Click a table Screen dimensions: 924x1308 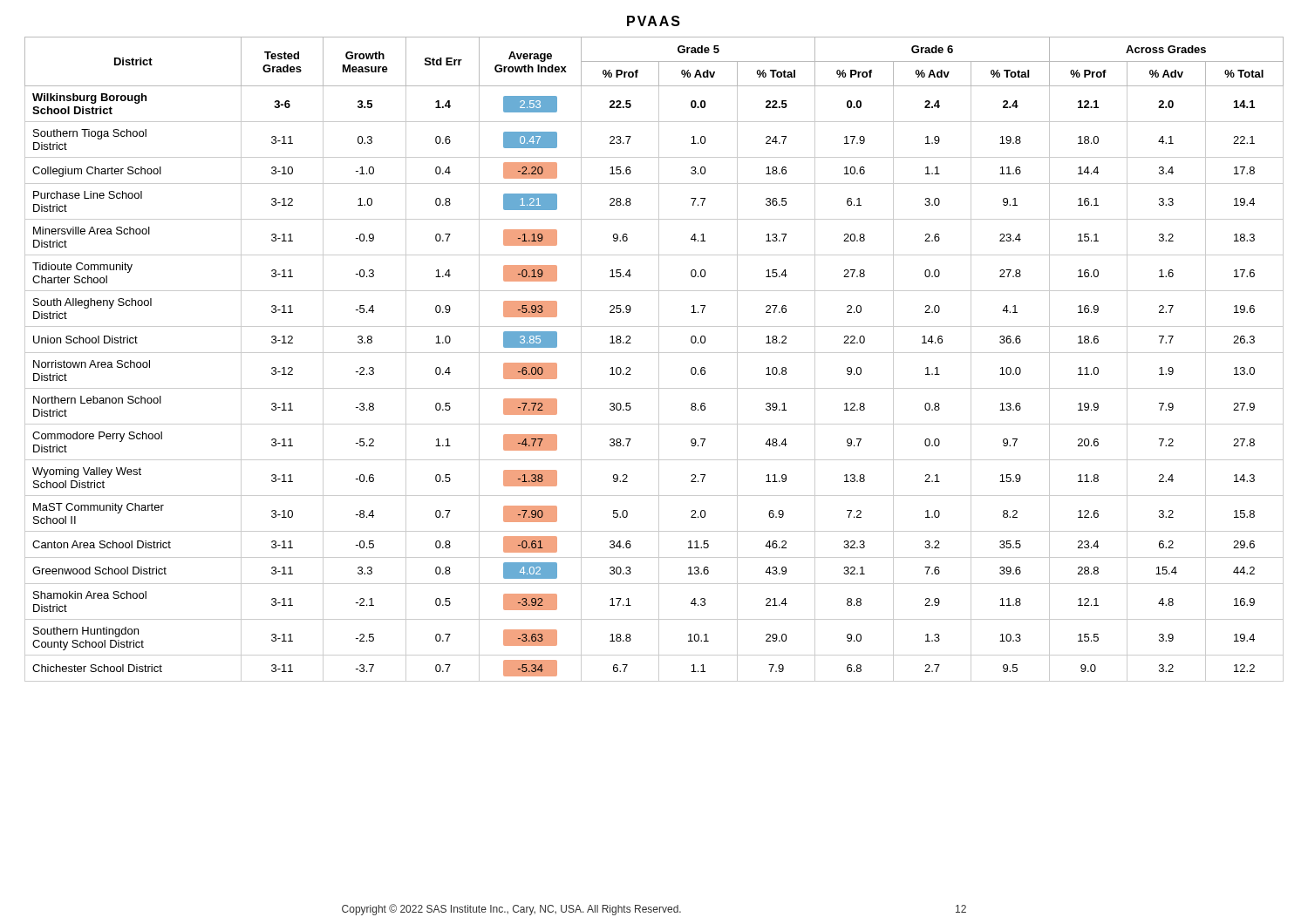point(654,359)
